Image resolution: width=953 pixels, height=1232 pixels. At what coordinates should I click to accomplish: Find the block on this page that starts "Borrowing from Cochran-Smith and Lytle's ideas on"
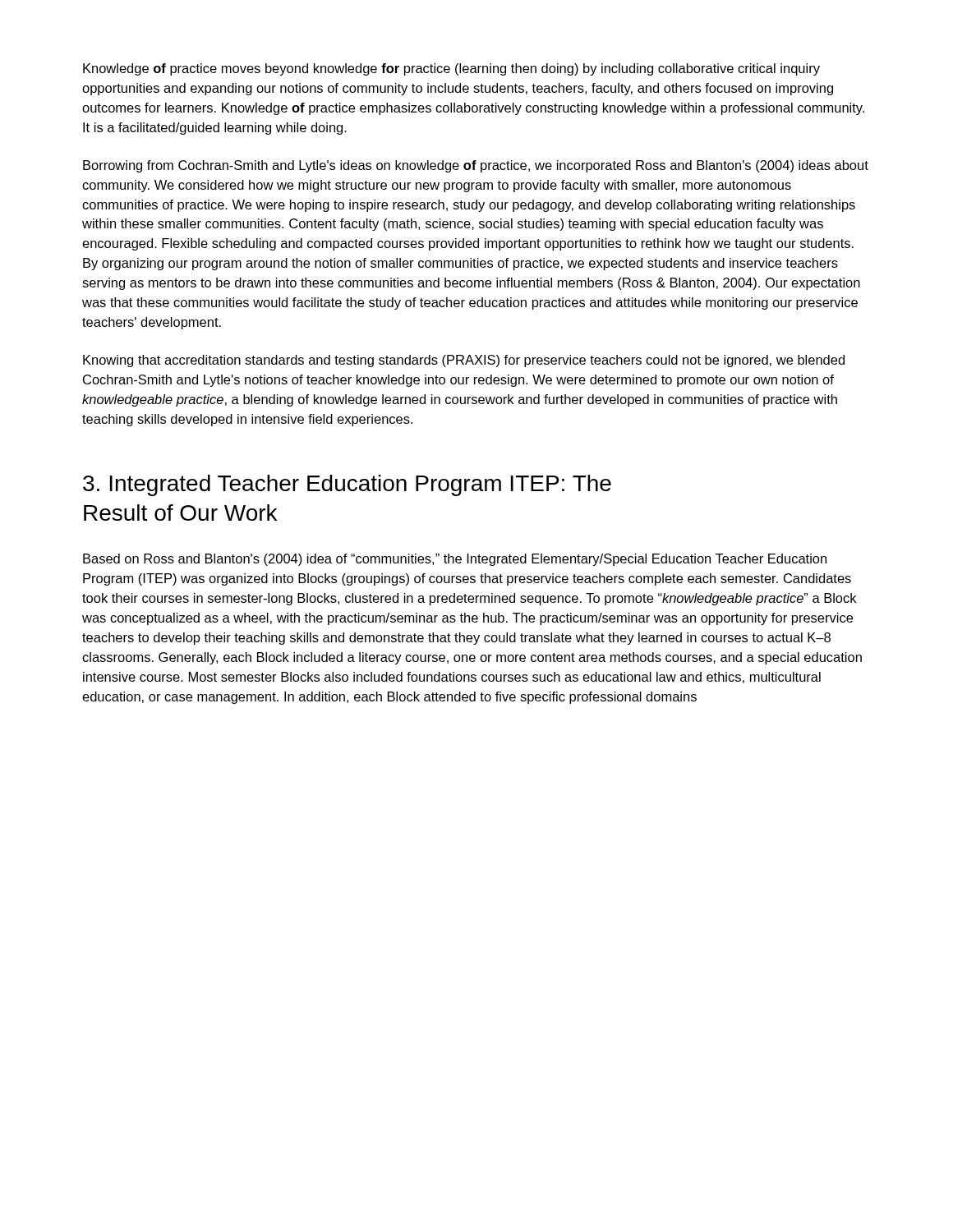475,243
